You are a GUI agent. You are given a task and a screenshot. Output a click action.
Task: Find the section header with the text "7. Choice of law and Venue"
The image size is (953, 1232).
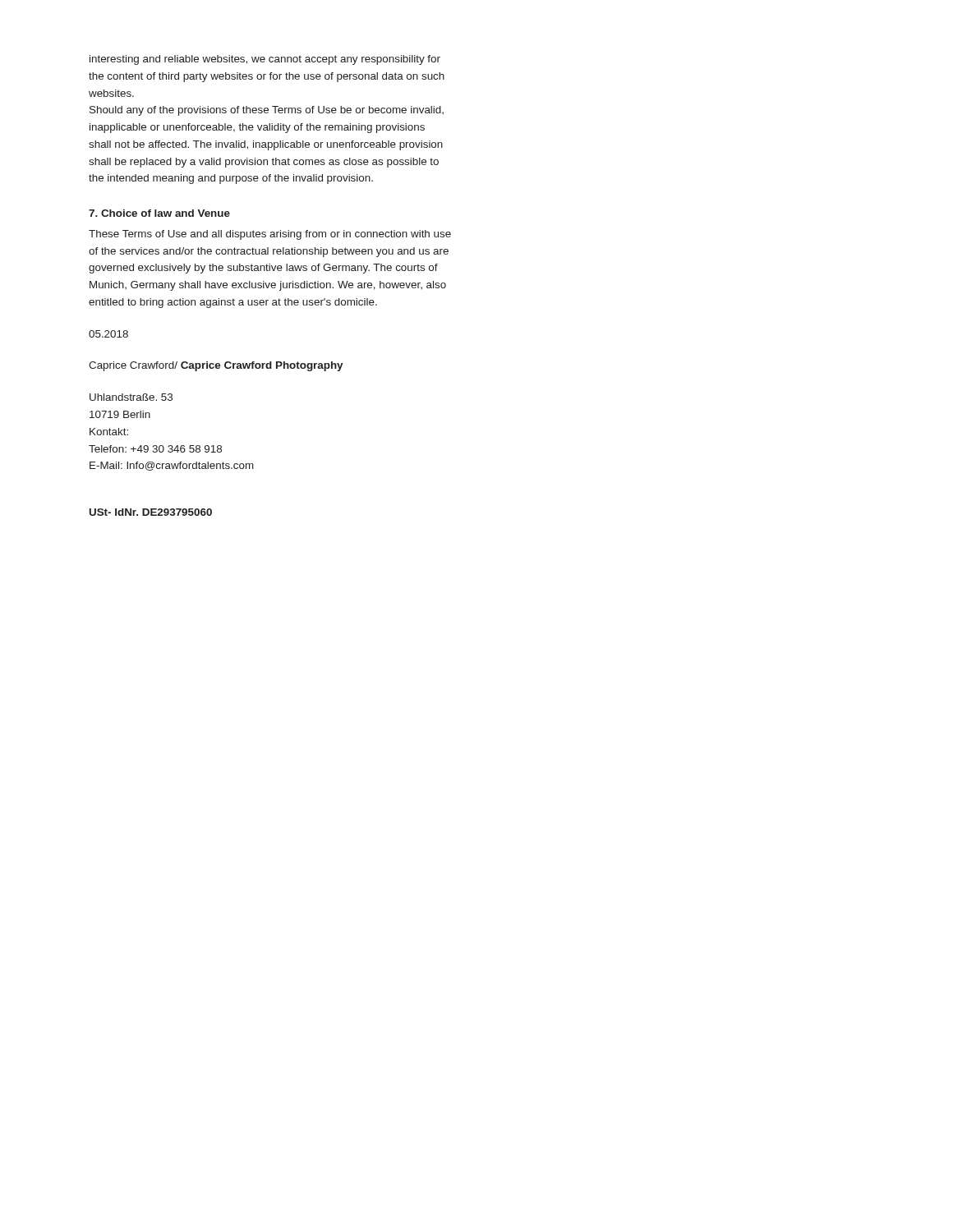159,213
